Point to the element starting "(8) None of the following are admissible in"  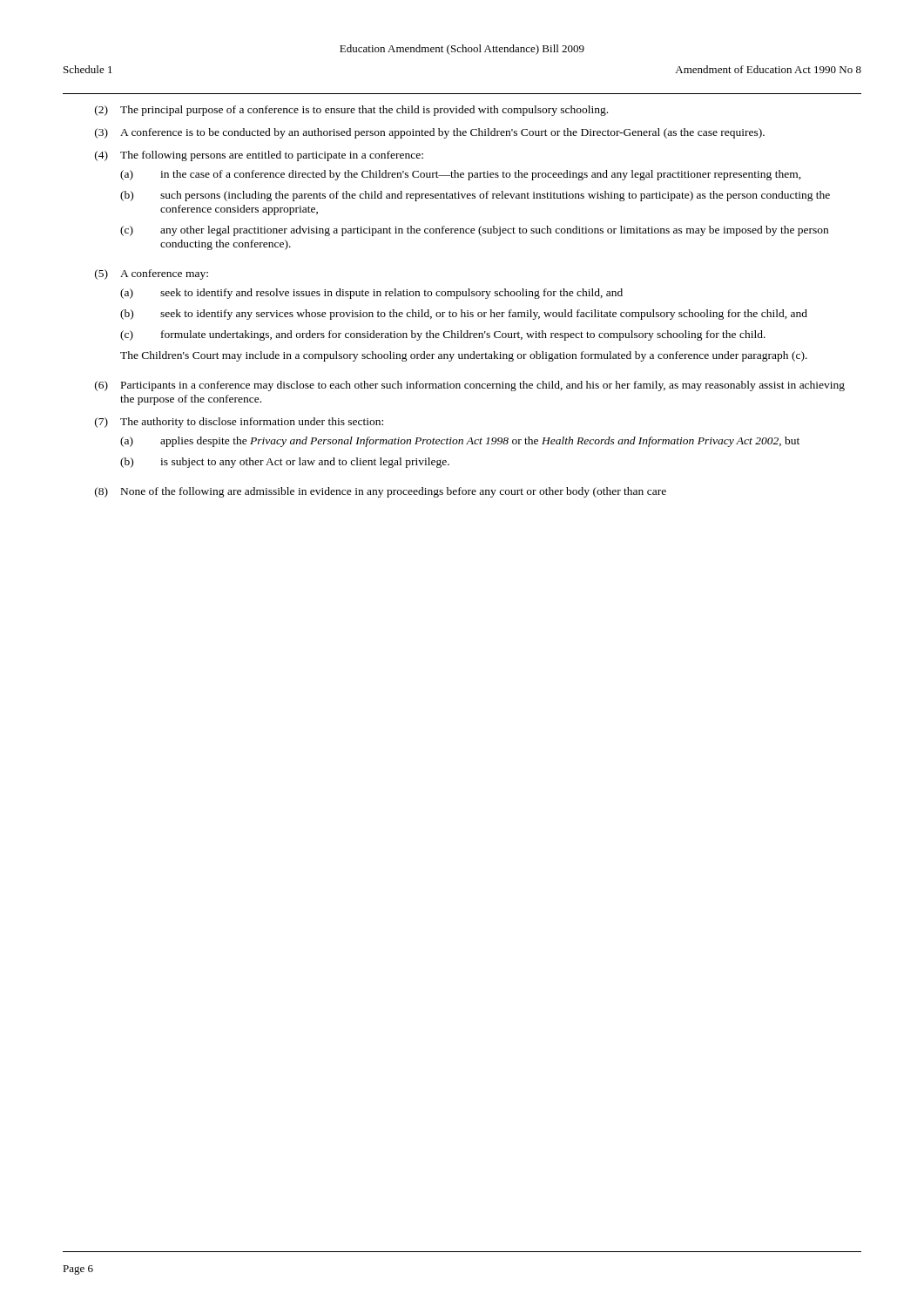tap(462, 491)
